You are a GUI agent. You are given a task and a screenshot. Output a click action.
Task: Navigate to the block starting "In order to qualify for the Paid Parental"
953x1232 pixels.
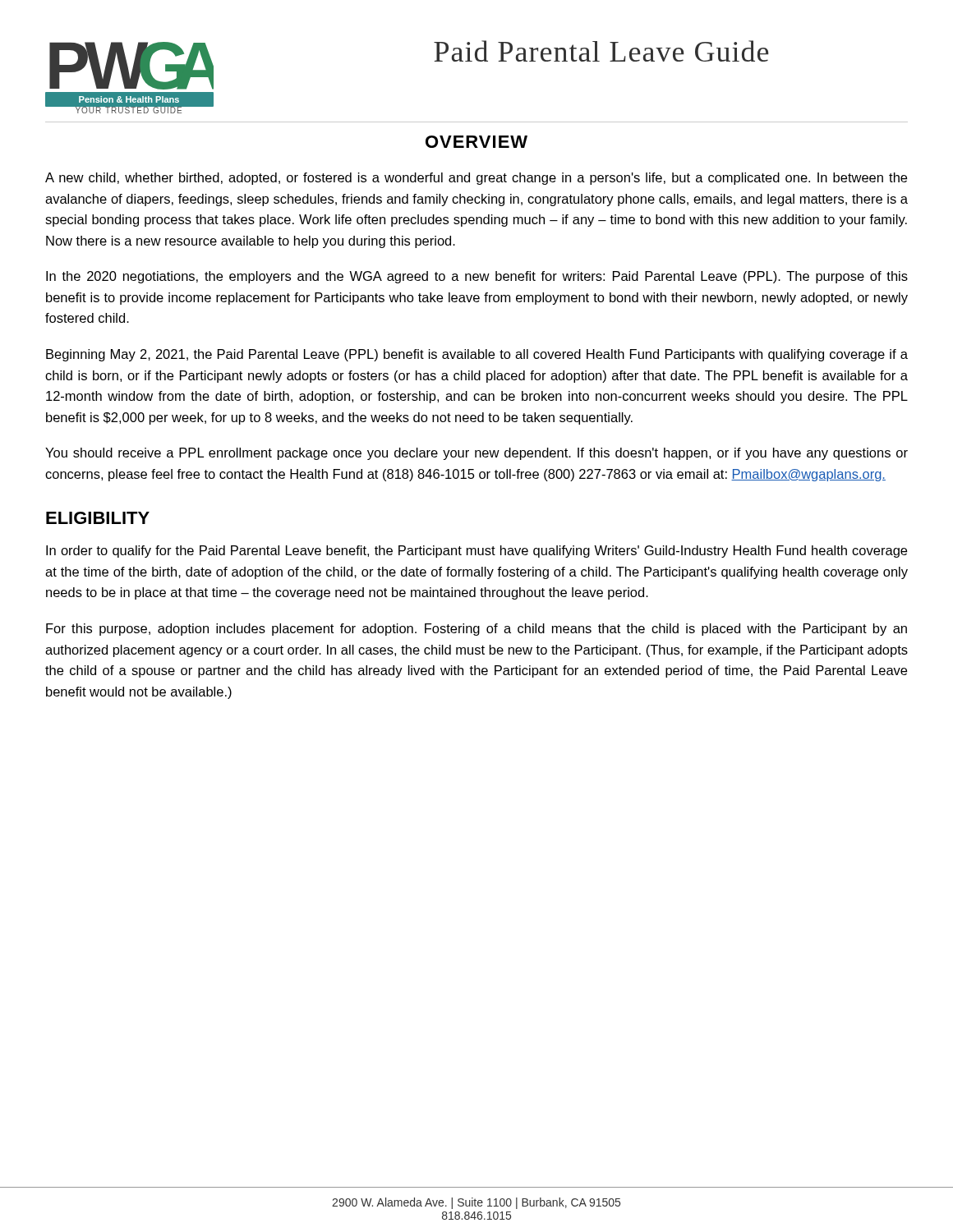pyautogui.click(x=476, y=572)
